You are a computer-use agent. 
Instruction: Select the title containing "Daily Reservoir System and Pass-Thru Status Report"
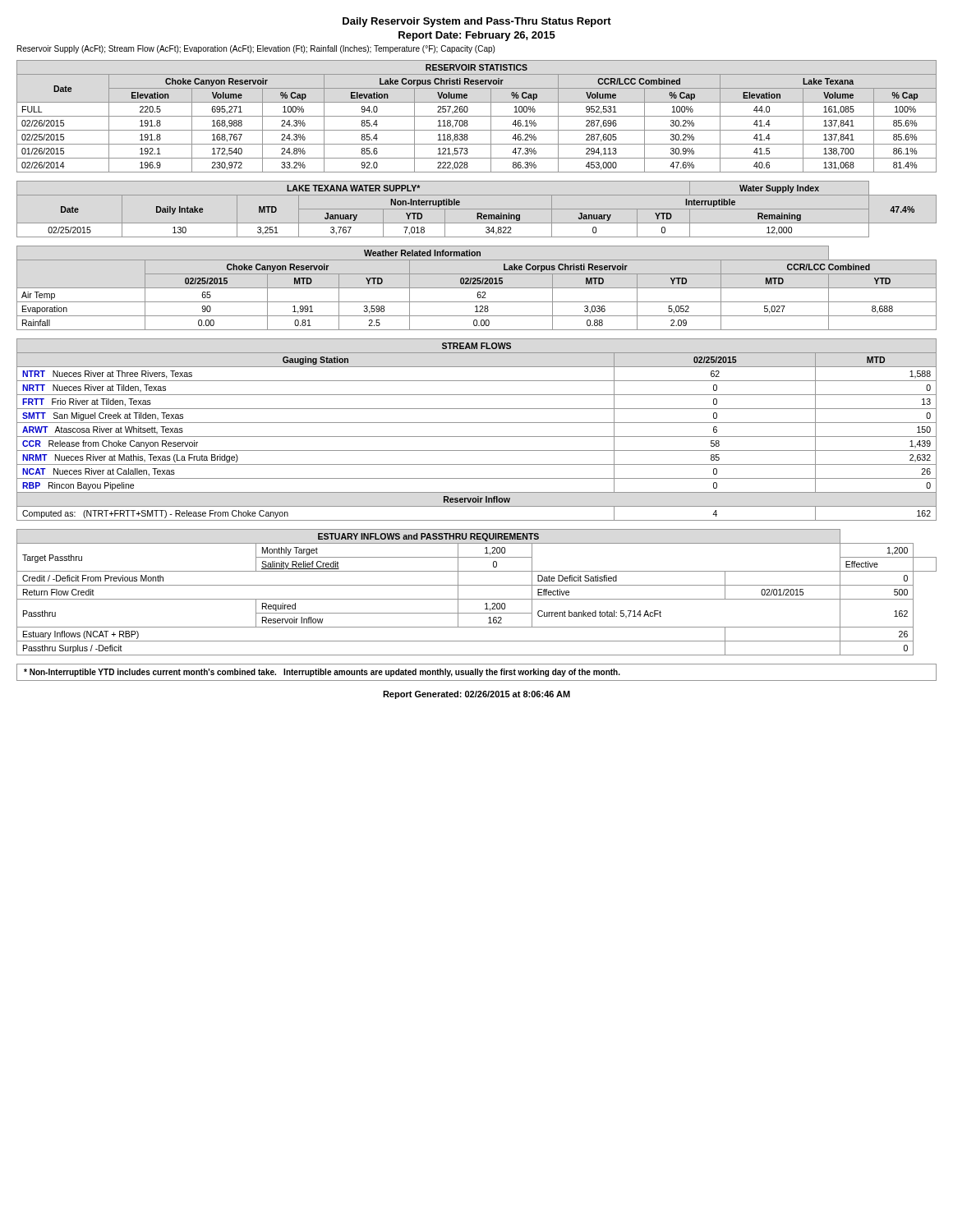[476, 21]
